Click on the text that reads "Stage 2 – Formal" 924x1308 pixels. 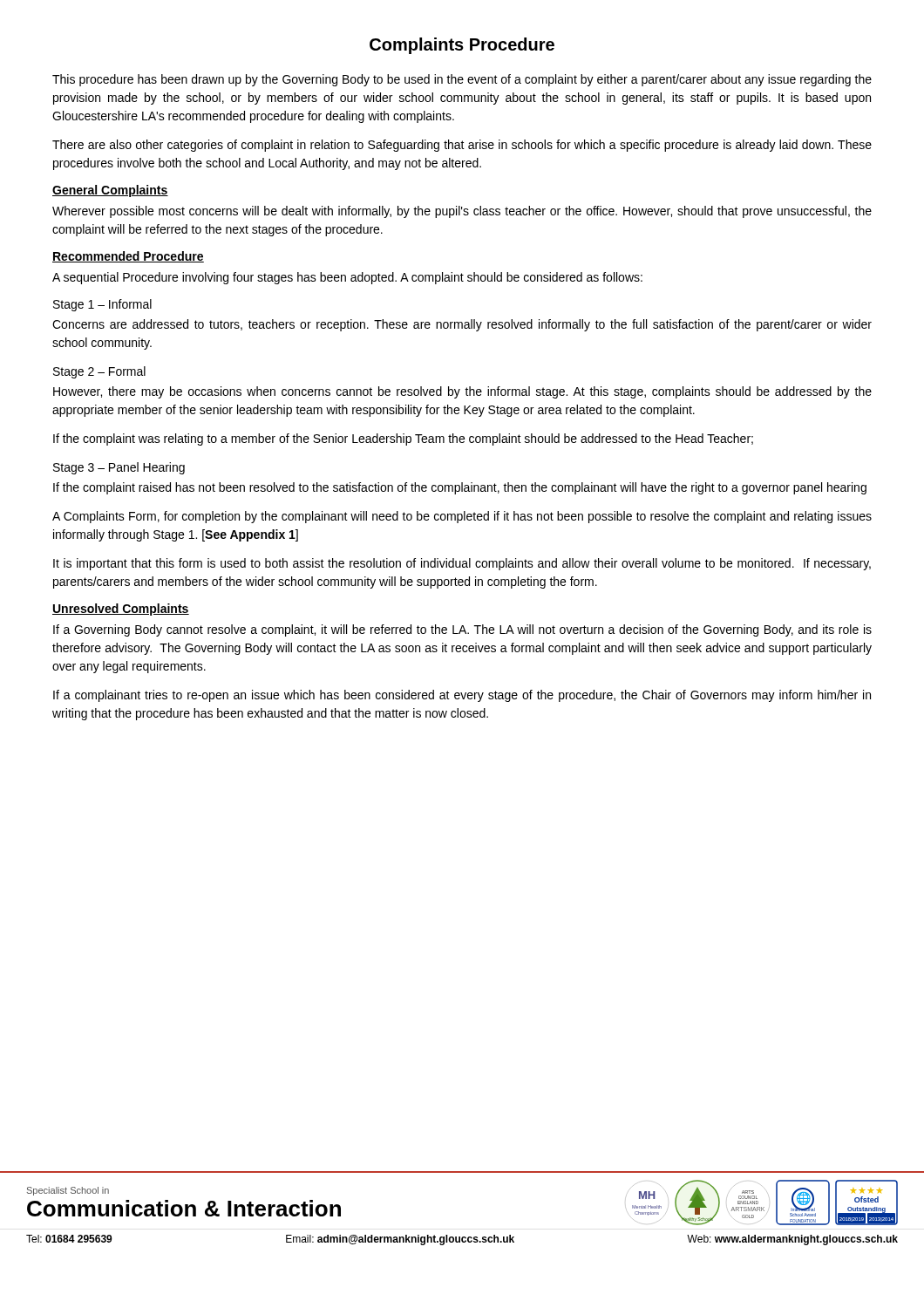click(99, 371)
